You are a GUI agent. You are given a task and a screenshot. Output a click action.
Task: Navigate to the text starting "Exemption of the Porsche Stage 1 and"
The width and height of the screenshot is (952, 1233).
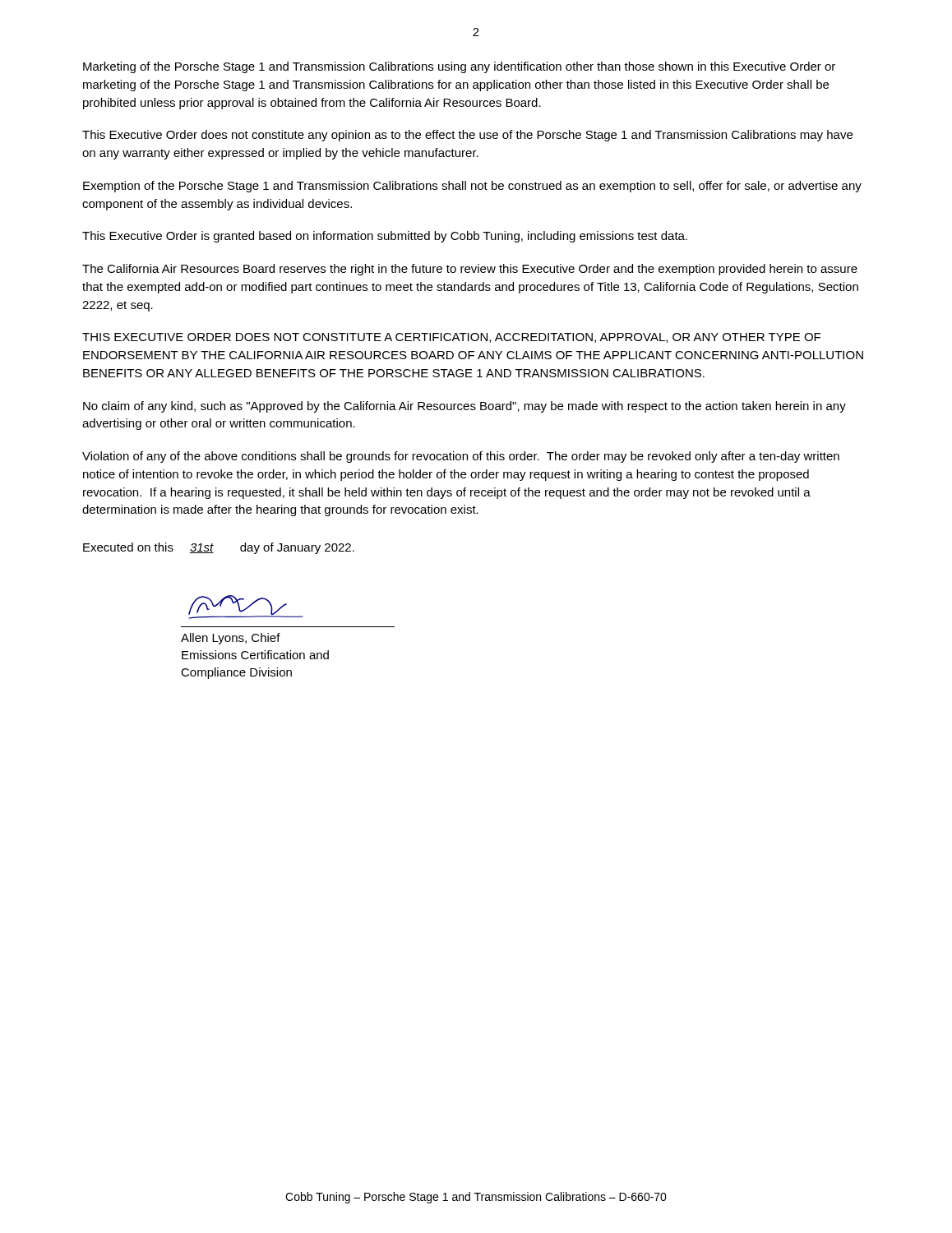[472, 194]
